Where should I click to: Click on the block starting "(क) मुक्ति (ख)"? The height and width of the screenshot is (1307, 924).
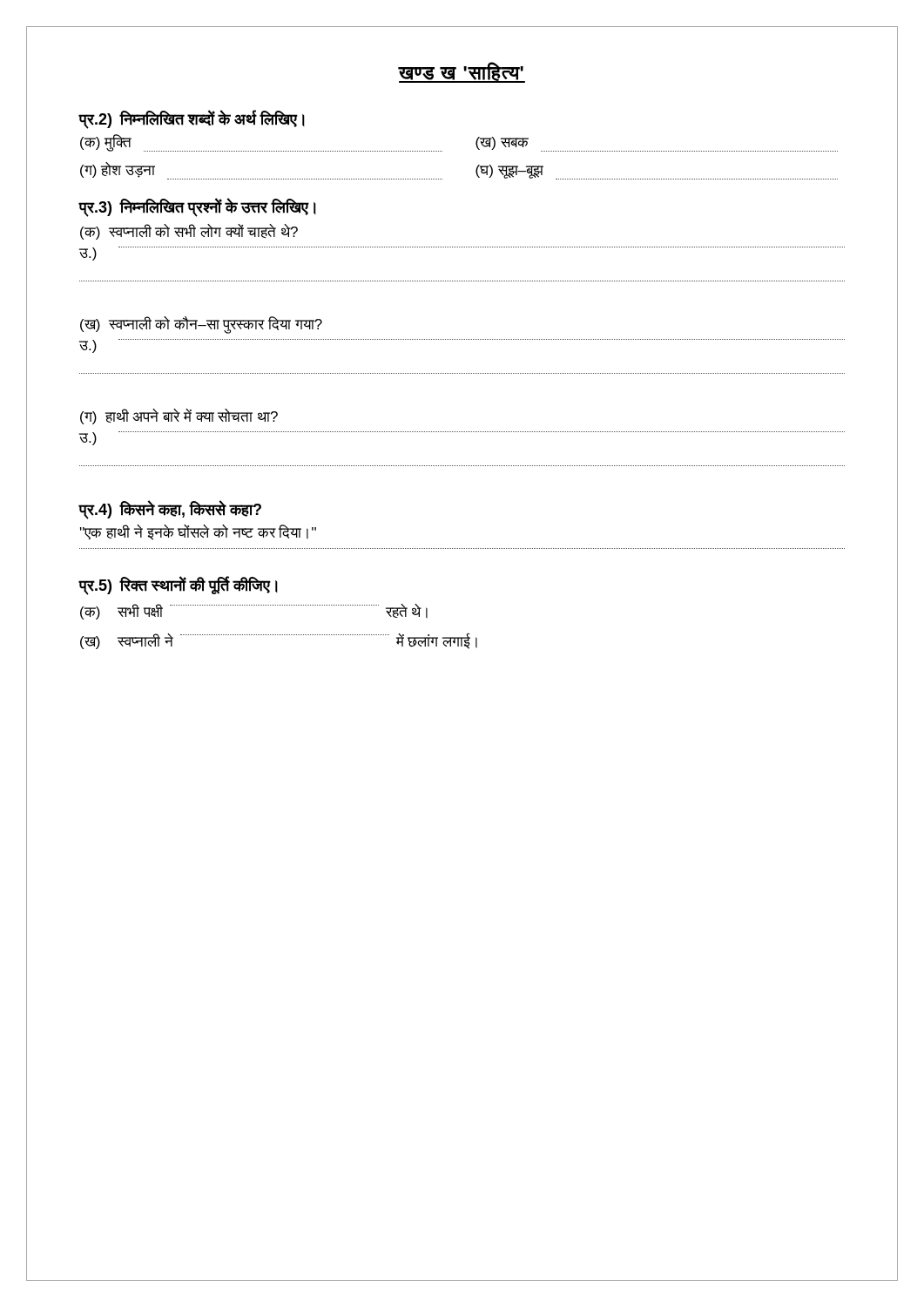point(117,142)
